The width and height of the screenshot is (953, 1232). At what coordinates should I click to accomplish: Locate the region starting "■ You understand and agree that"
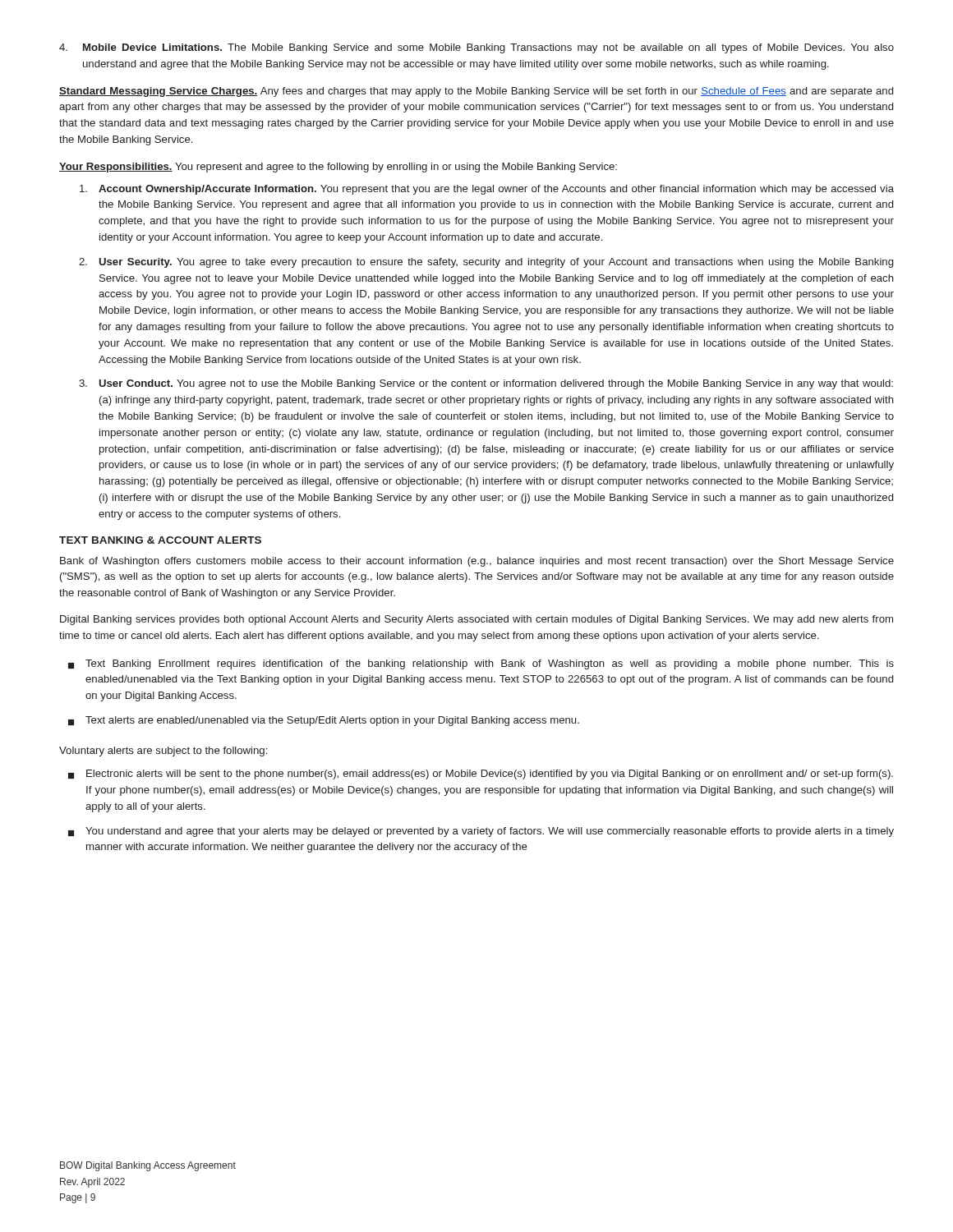pyautogui.click(x=481, y=839)
